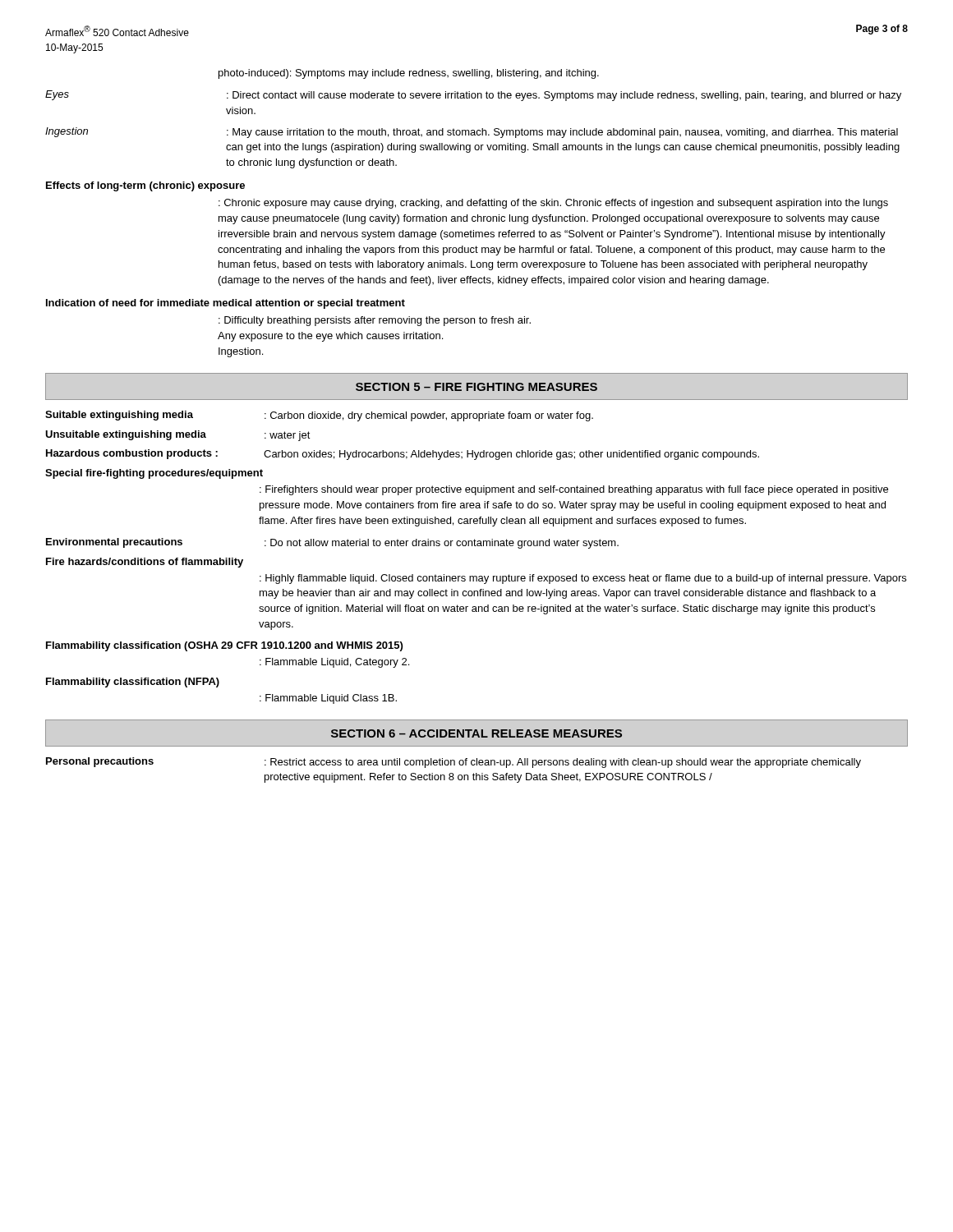Find the block on this page that starts "Eyes : Direct contact"
The width and height of the screenshot is (953, 1232).
(x=476, y=103)
